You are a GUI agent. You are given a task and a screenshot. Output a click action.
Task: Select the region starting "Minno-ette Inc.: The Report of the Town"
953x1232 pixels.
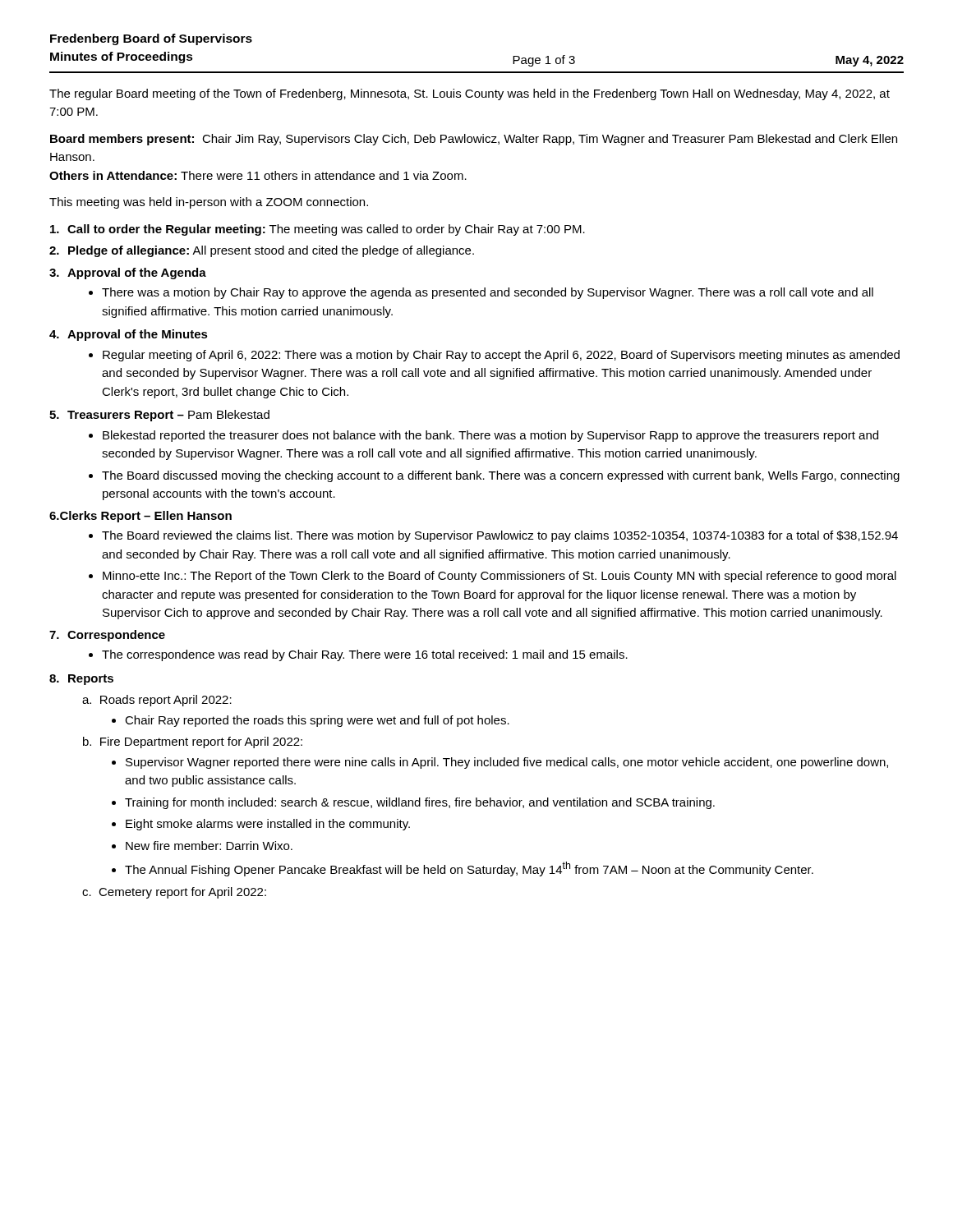[x=499, y=594]
